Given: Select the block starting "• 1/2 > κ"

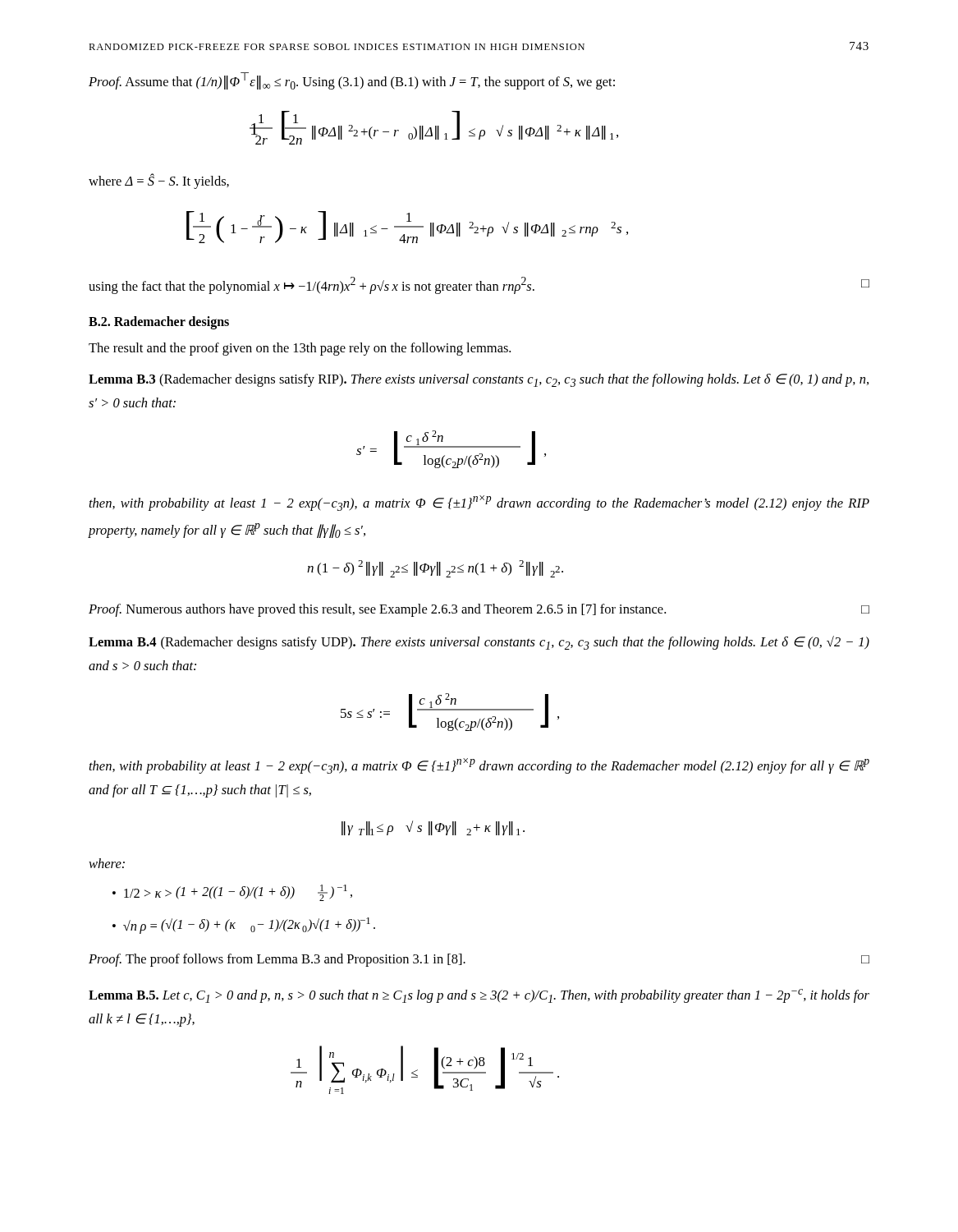Looking at the screenshot, I should pyautogui.click(x=242, y=895).
